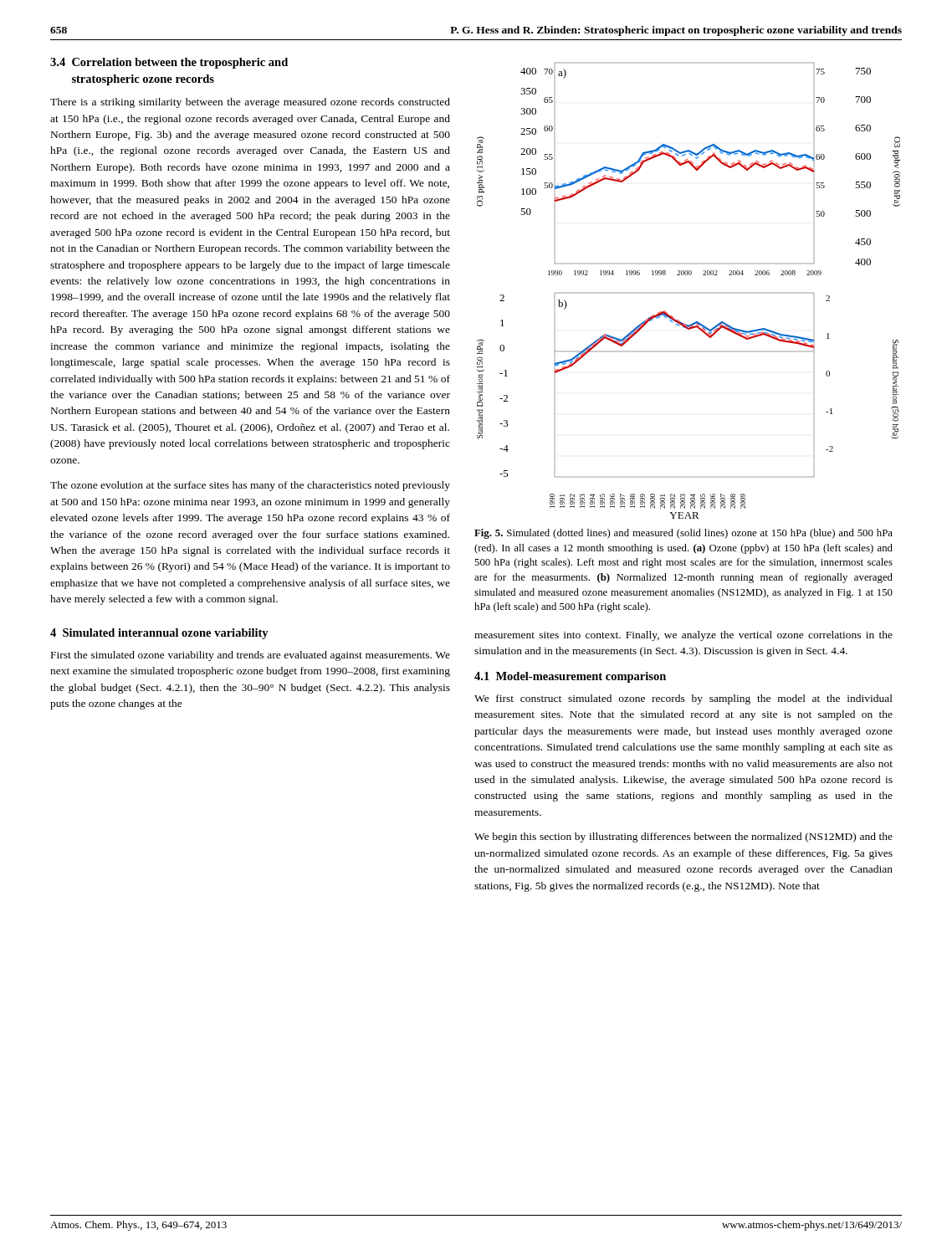Where does it say "4 Simulated interannual ozone variability"?

(x=159, y=632)
